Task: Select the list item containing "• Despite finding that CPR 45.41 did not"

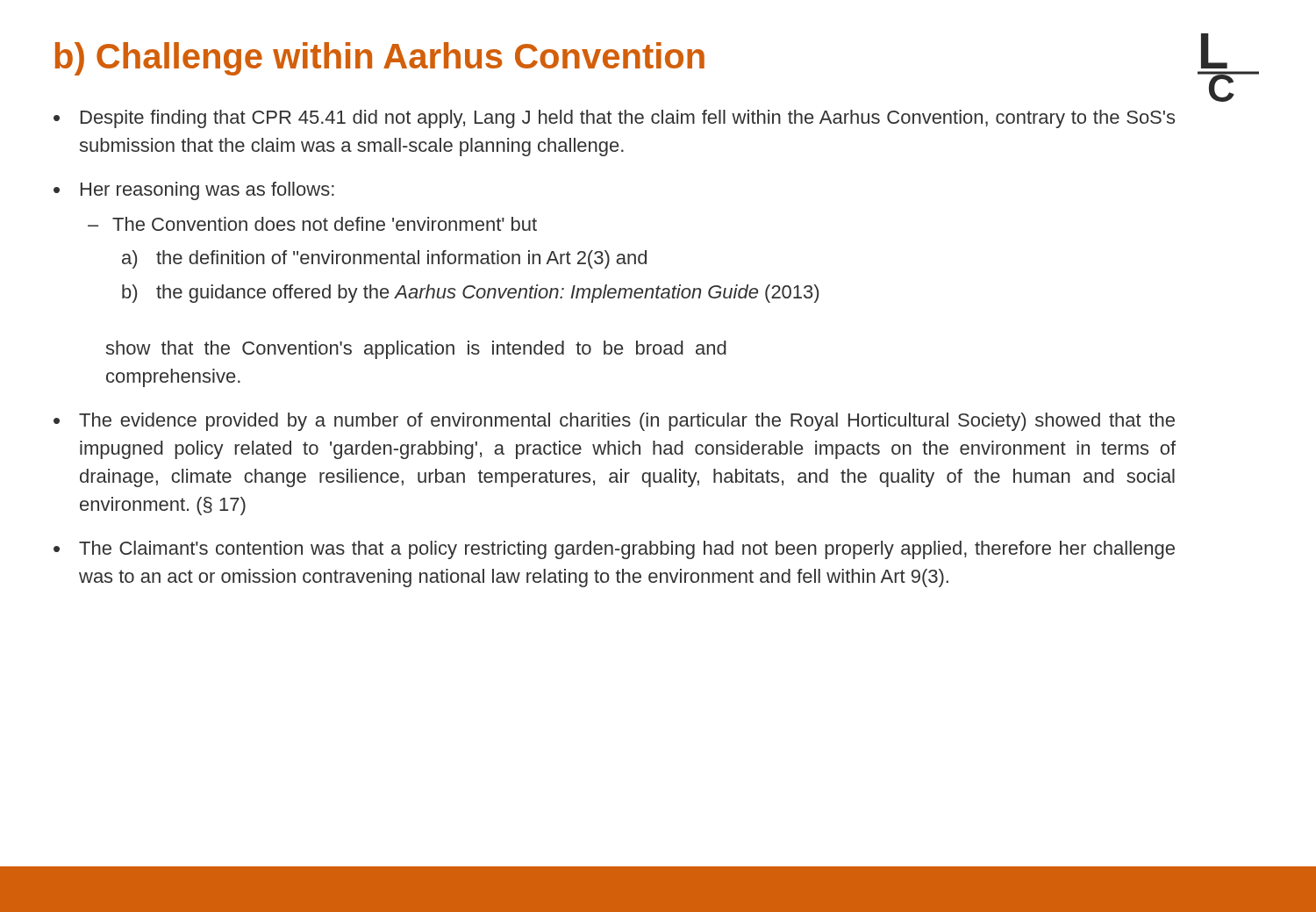Action: (x=614, y=132)
